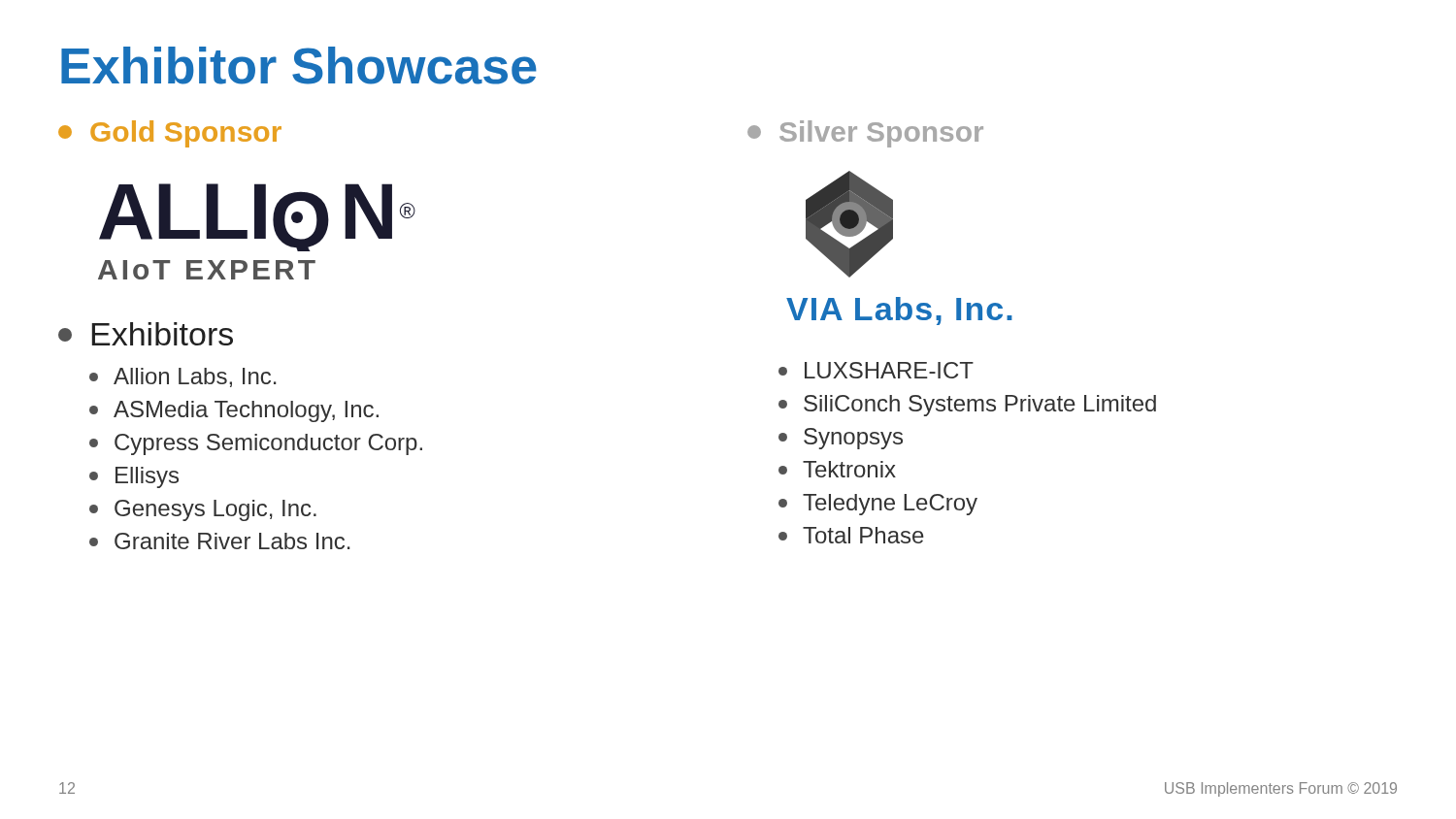Viewport: 1456px width, 819px height.
Task: Locate the text "Allion Labs, Inc."
Action: pyautogui.click(x=196, y=376)
